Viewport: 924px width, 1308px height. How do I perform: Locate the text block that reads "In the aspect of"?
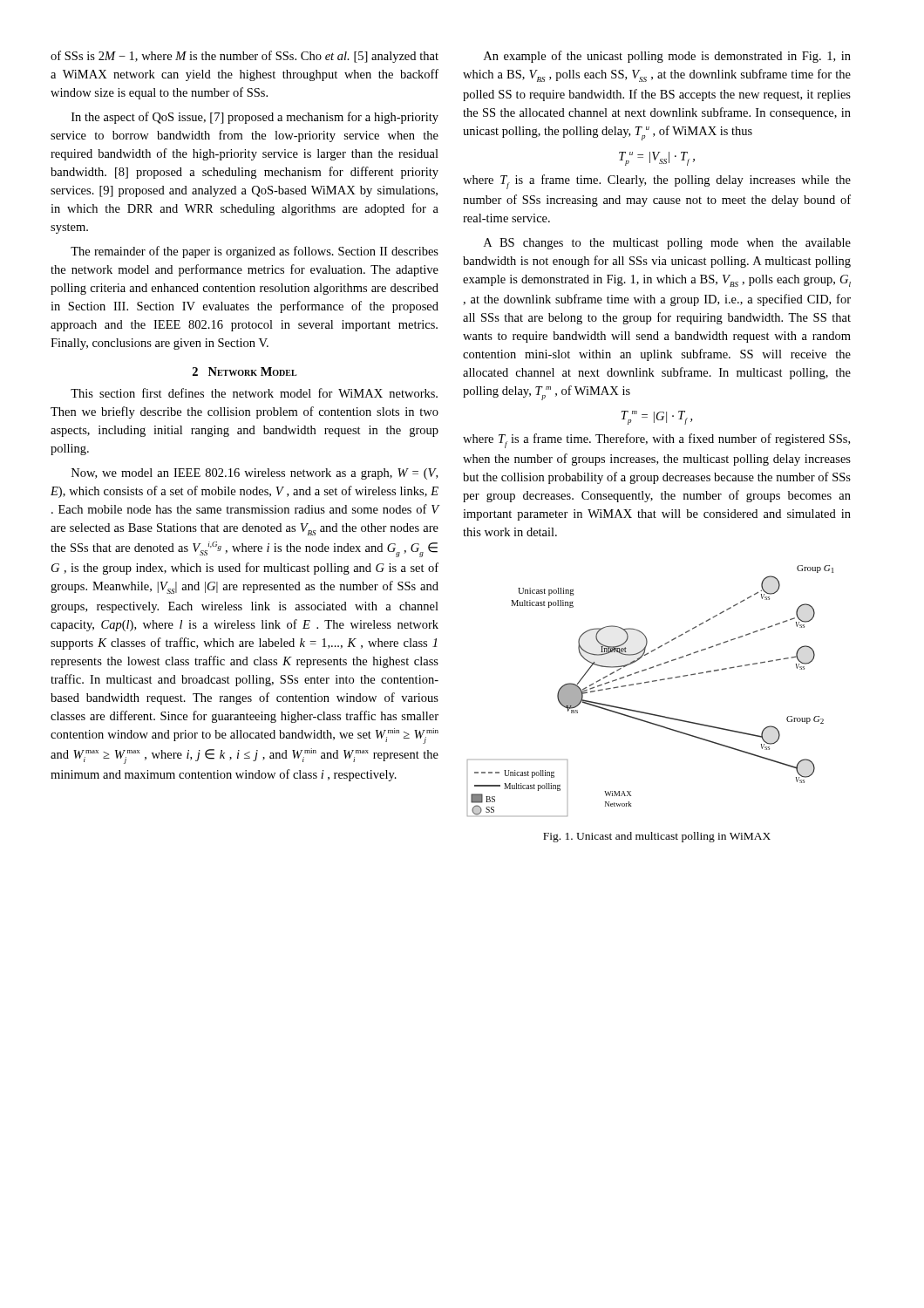[x=244, y=172]
